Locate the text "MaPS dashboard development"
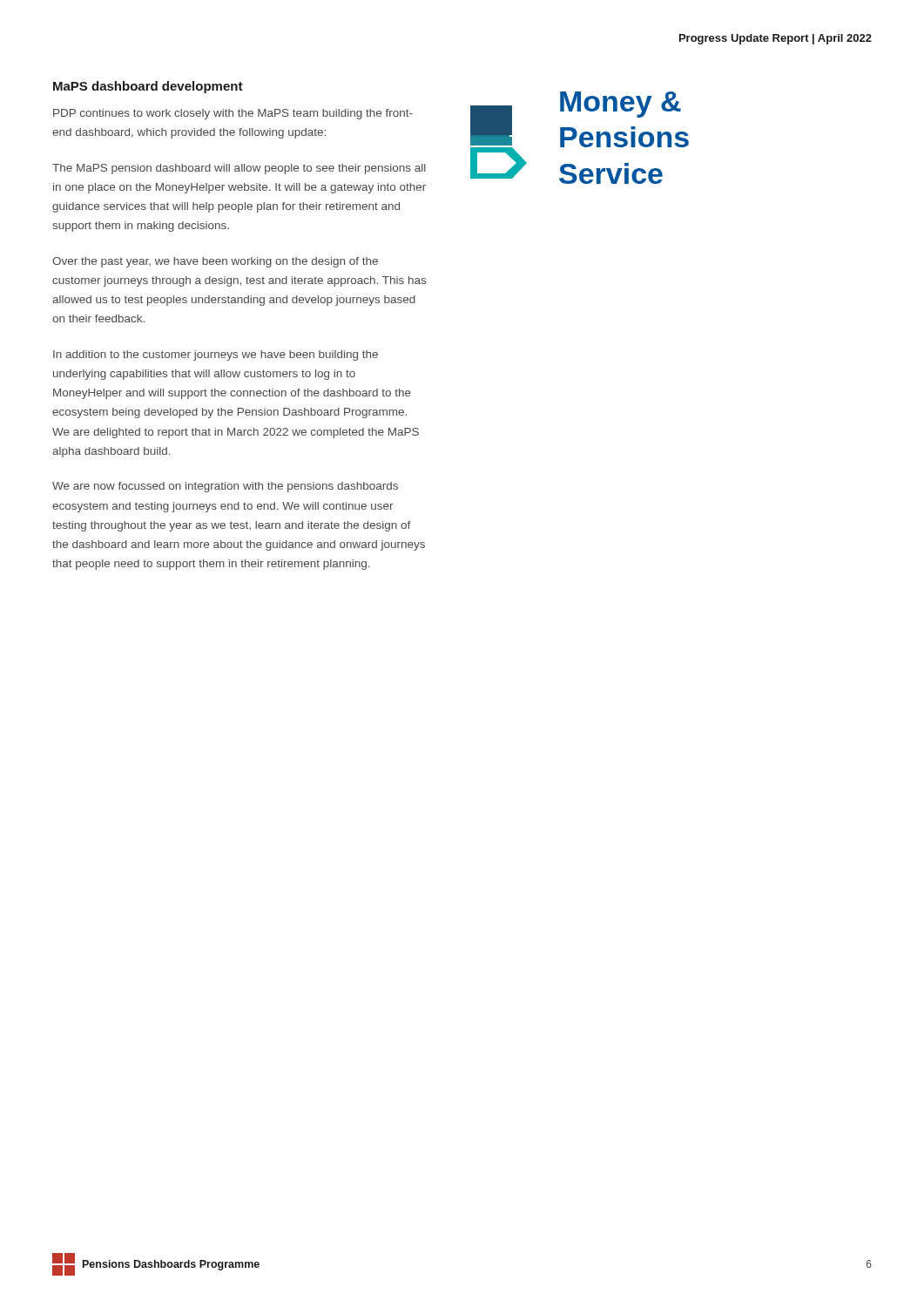This screenshot has width=924, height=1307. [x=147, y=86]
